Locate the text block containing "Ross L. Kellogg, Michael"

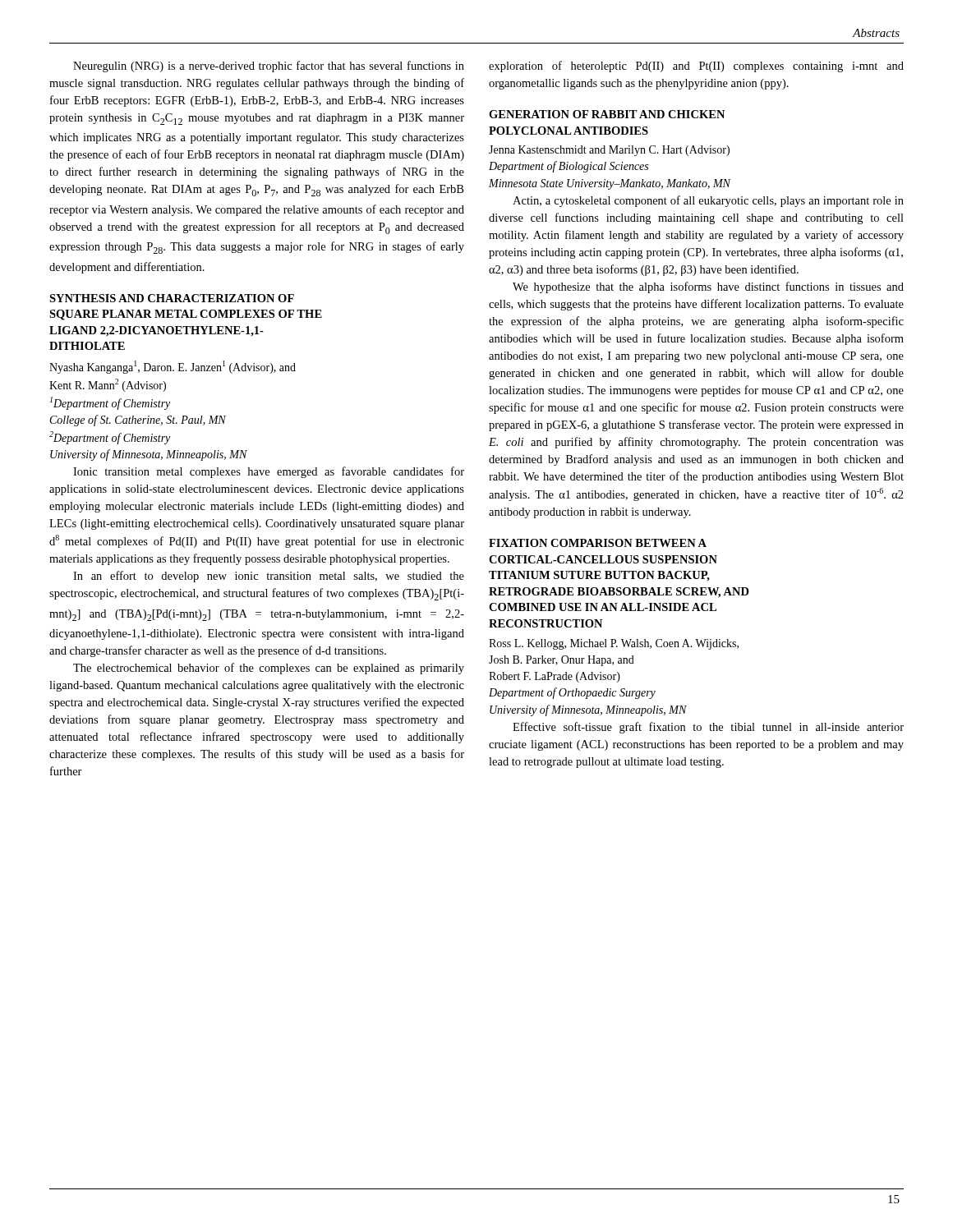coord(614,660)
